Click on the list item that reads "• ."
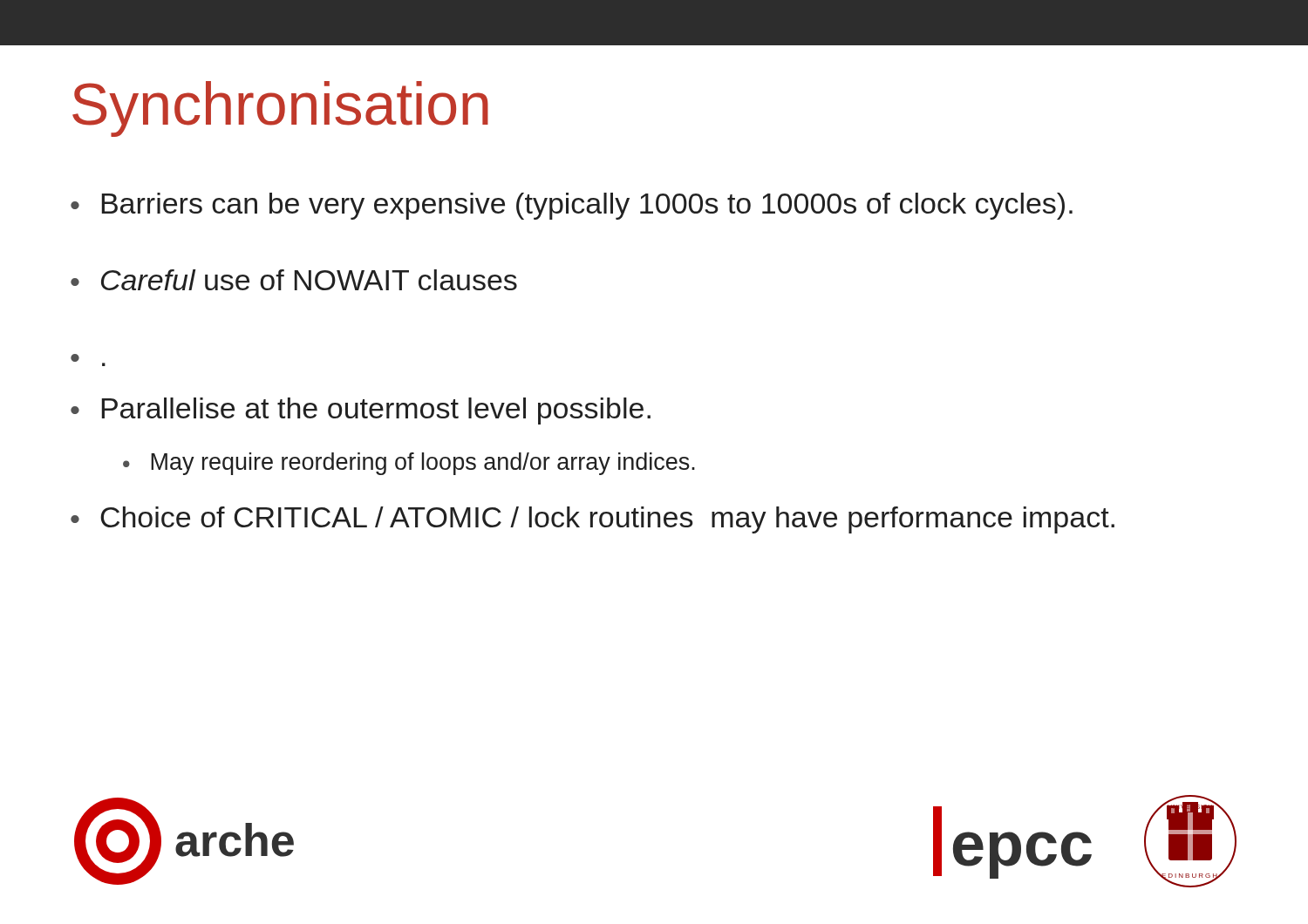Image resolution: width=1308 pixels, height=924 pixels. 89,357
